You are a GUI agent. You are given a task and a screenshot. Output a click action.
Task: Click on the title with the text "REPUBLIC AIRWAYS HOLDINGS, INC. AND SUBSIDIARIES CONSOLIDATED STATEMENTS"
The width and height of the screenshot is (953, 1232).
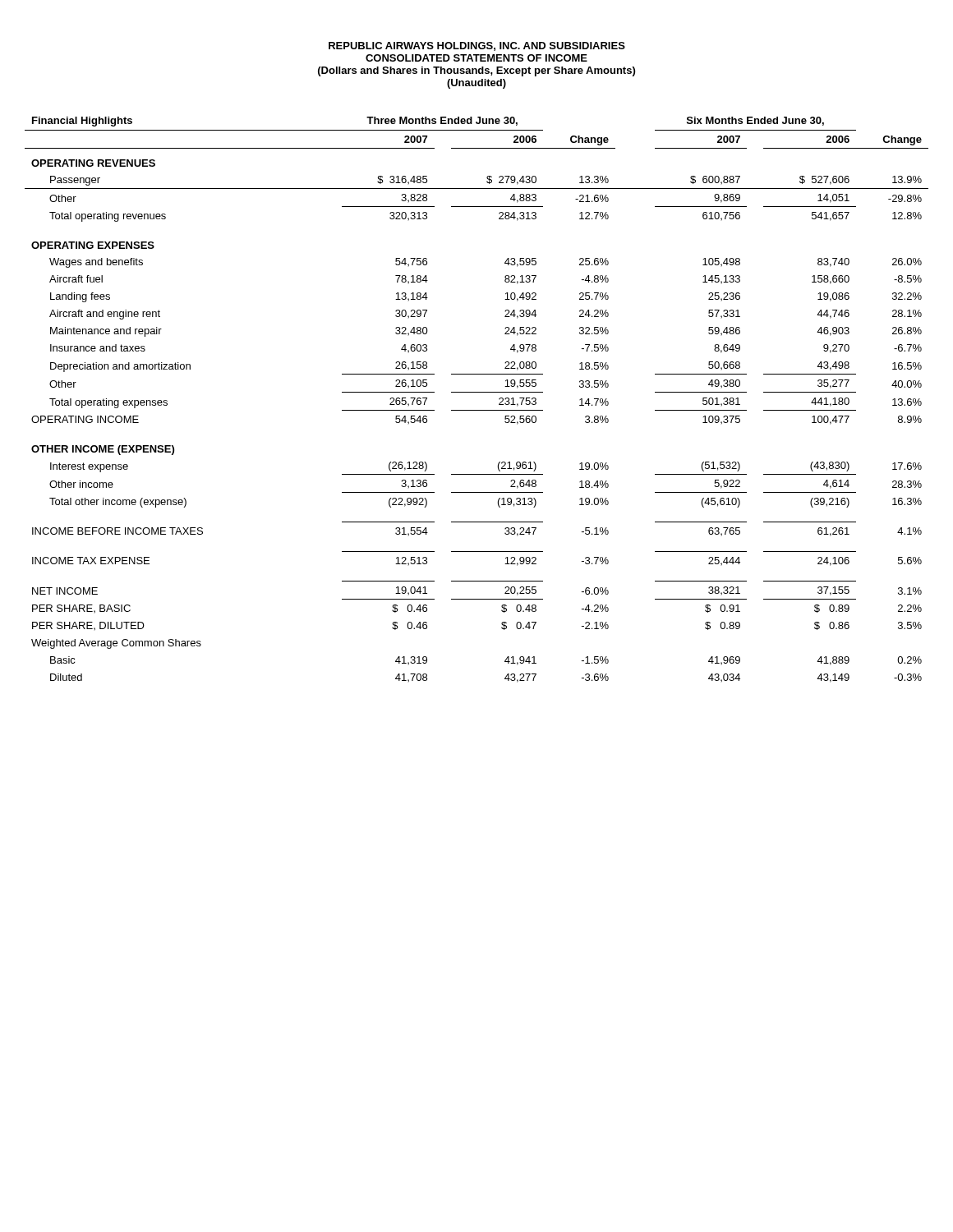tap(476, 64)
